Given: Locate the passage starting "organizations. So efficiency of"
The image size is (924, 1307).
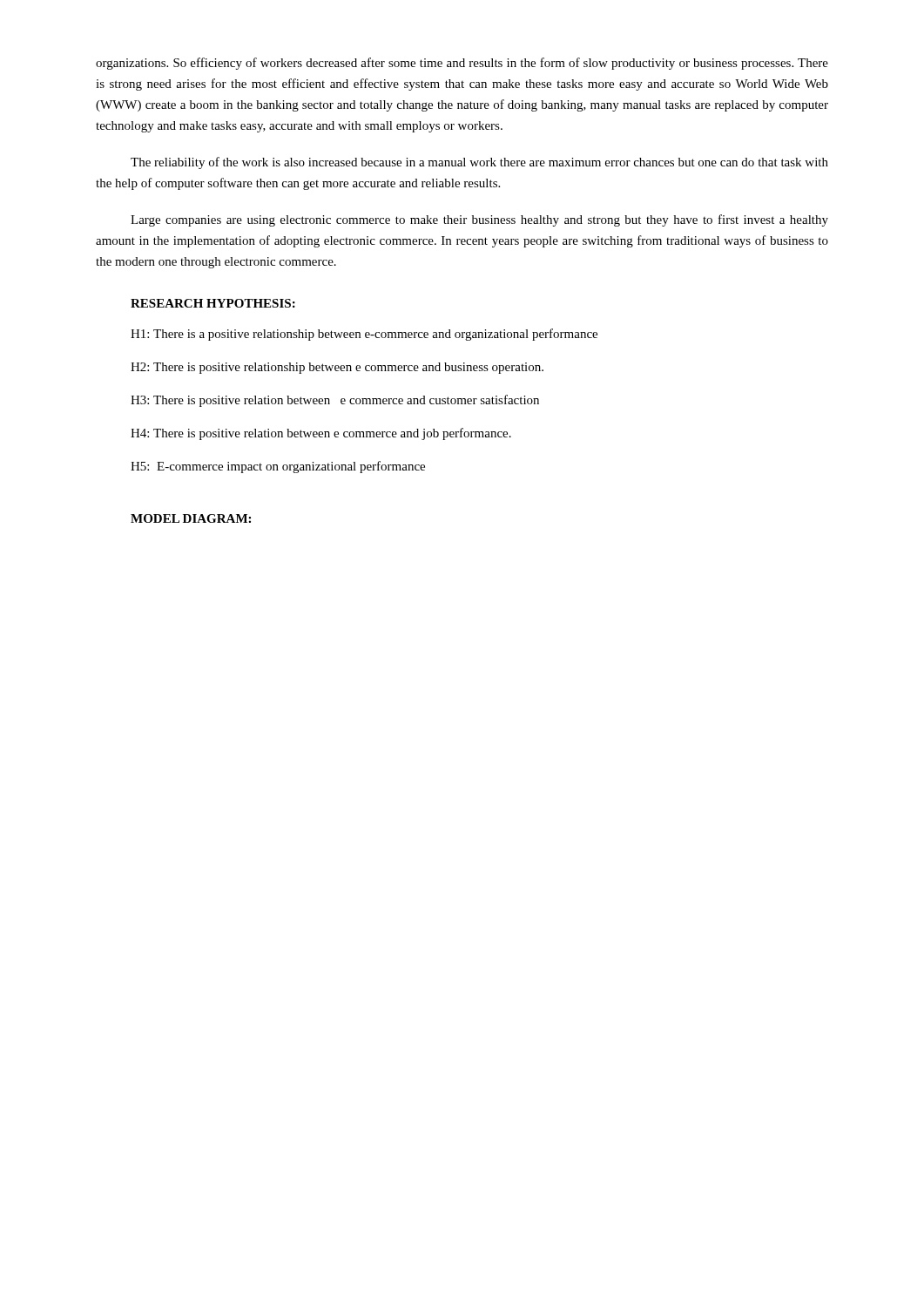Looking at the screenshot, I should [462, 94].
